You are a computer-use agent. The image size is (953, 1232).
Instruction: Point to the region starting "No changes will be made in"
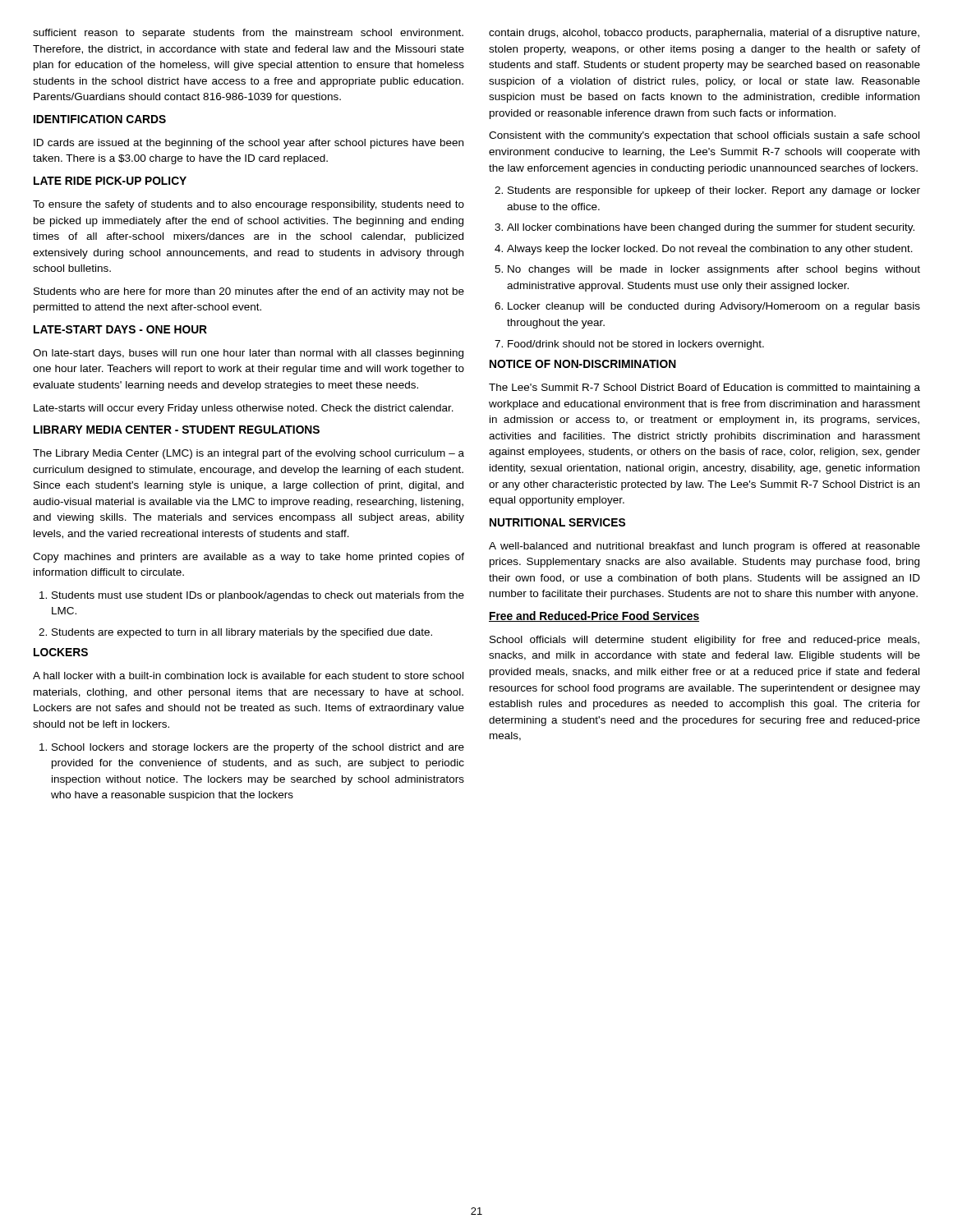[x=704, y=278]
